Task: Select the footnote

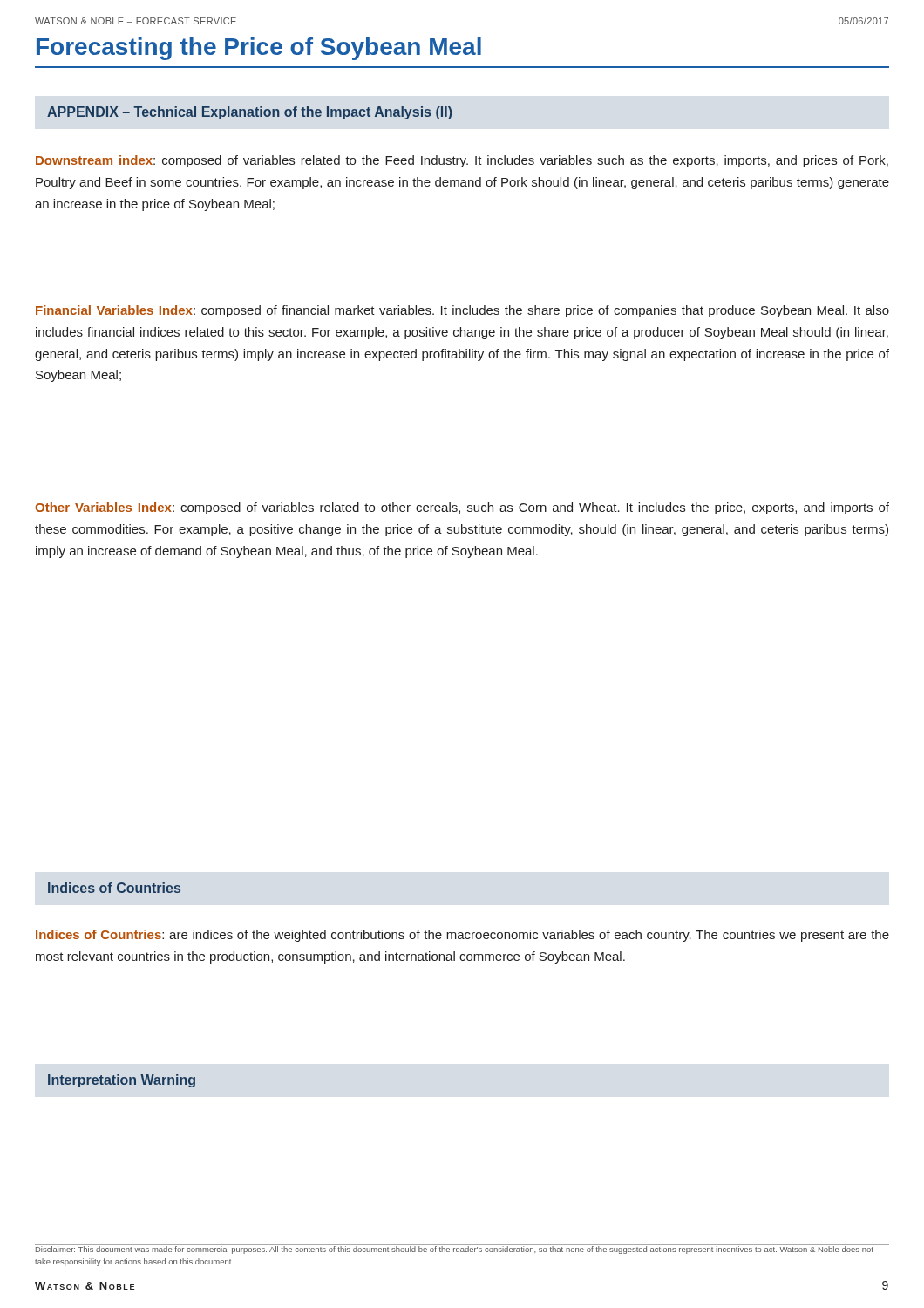Action: click(x=454, y=1256)
